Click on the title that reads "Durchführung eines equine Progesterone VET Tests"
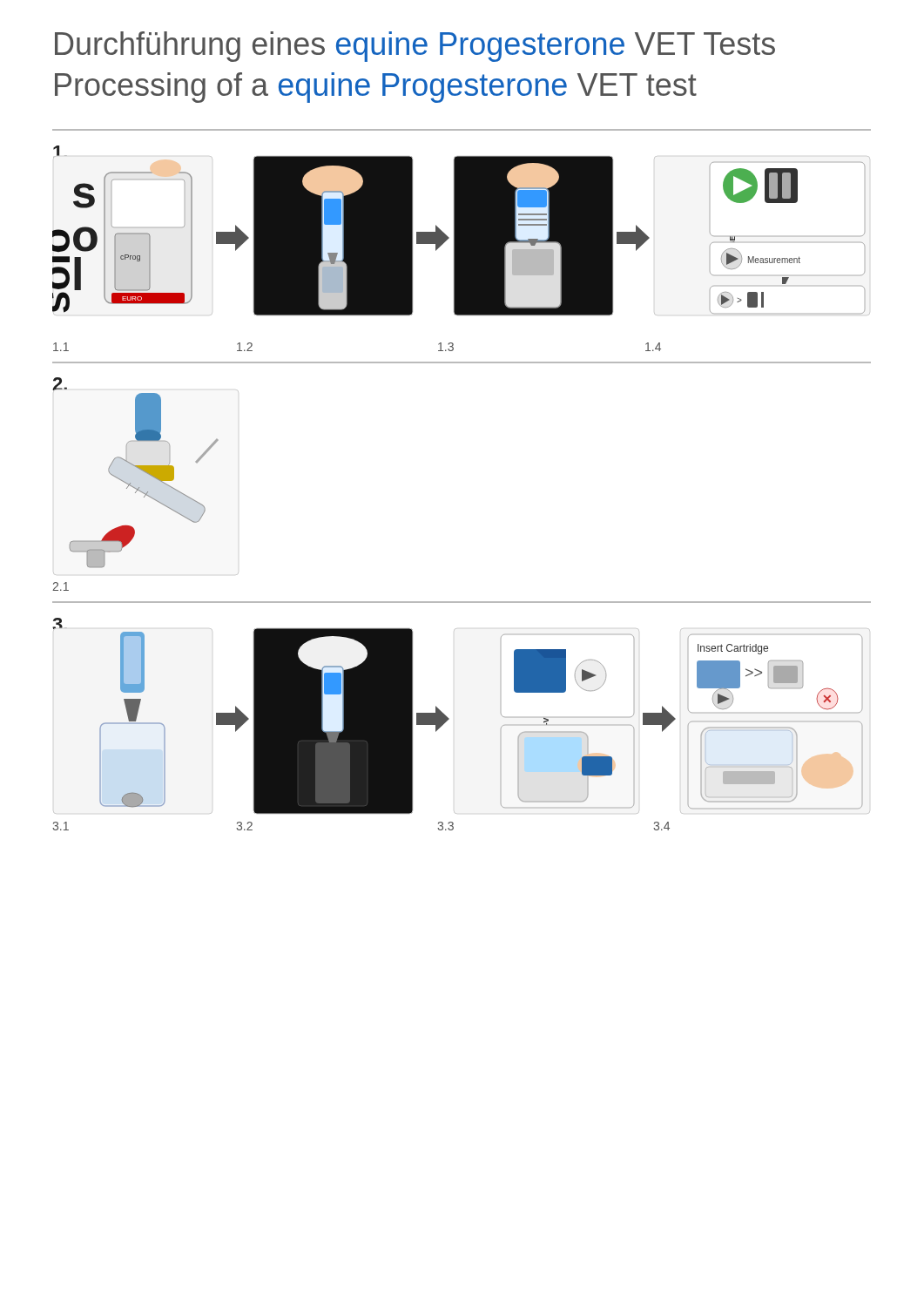924x1307 pixels. pos(462,65)
